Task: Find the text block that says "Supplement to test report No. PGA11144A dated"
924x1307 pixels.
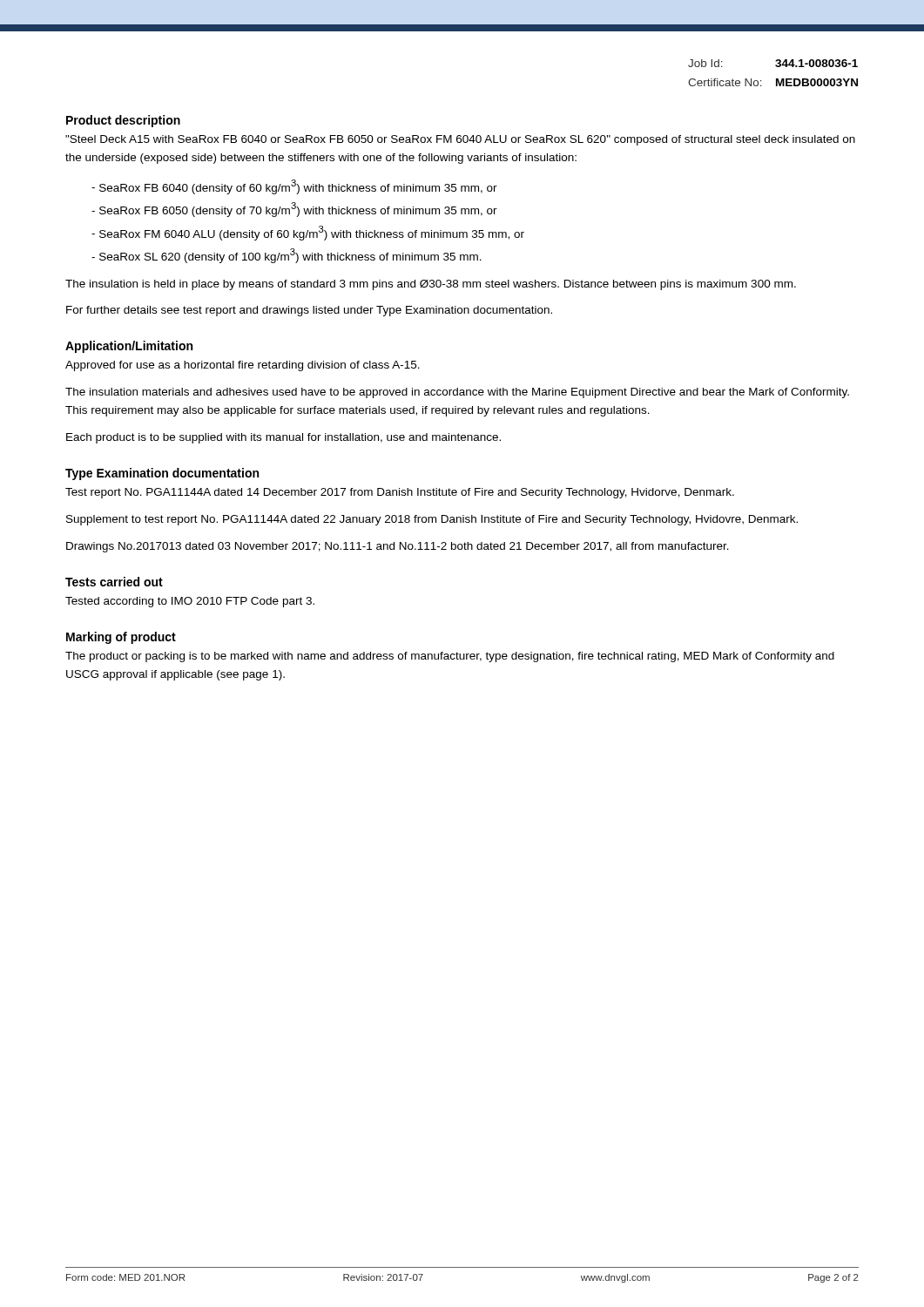Action: pos(432,519)
